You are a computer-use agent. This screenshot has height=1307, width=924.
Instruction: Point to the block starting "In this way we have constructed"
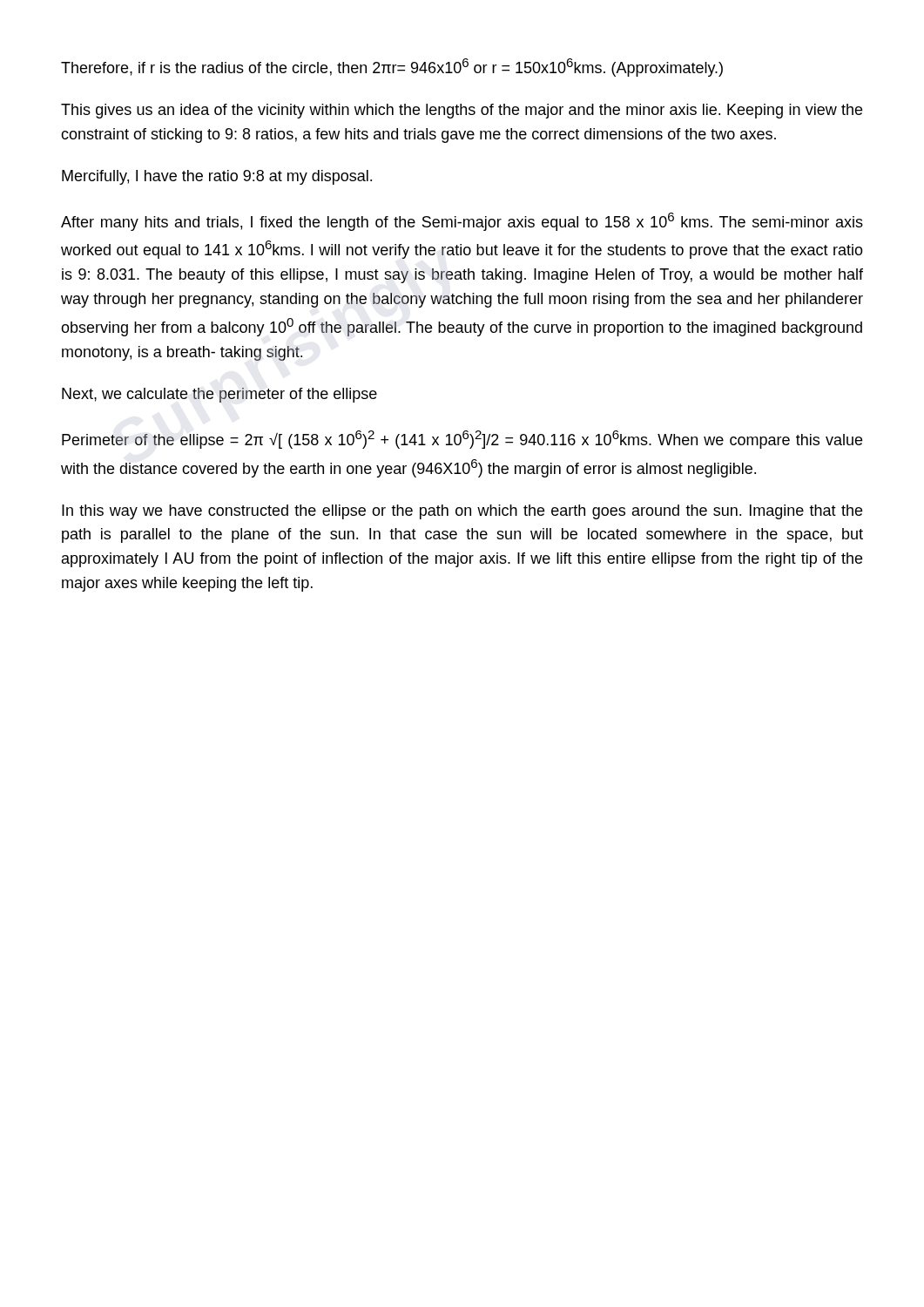pos(462,547)
